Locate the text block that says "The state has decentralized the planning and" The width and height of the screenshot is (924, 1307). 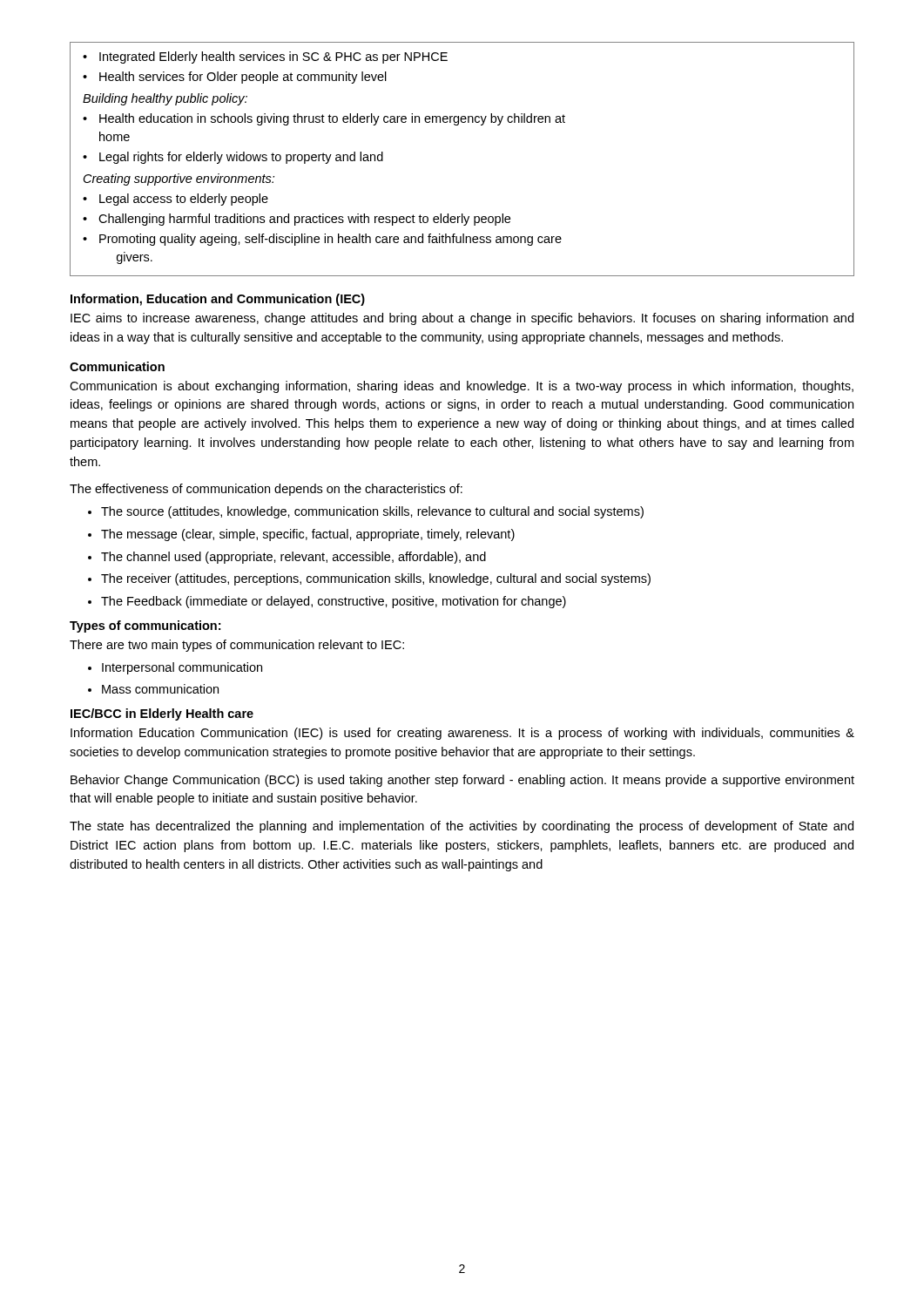tap(462, 845)
